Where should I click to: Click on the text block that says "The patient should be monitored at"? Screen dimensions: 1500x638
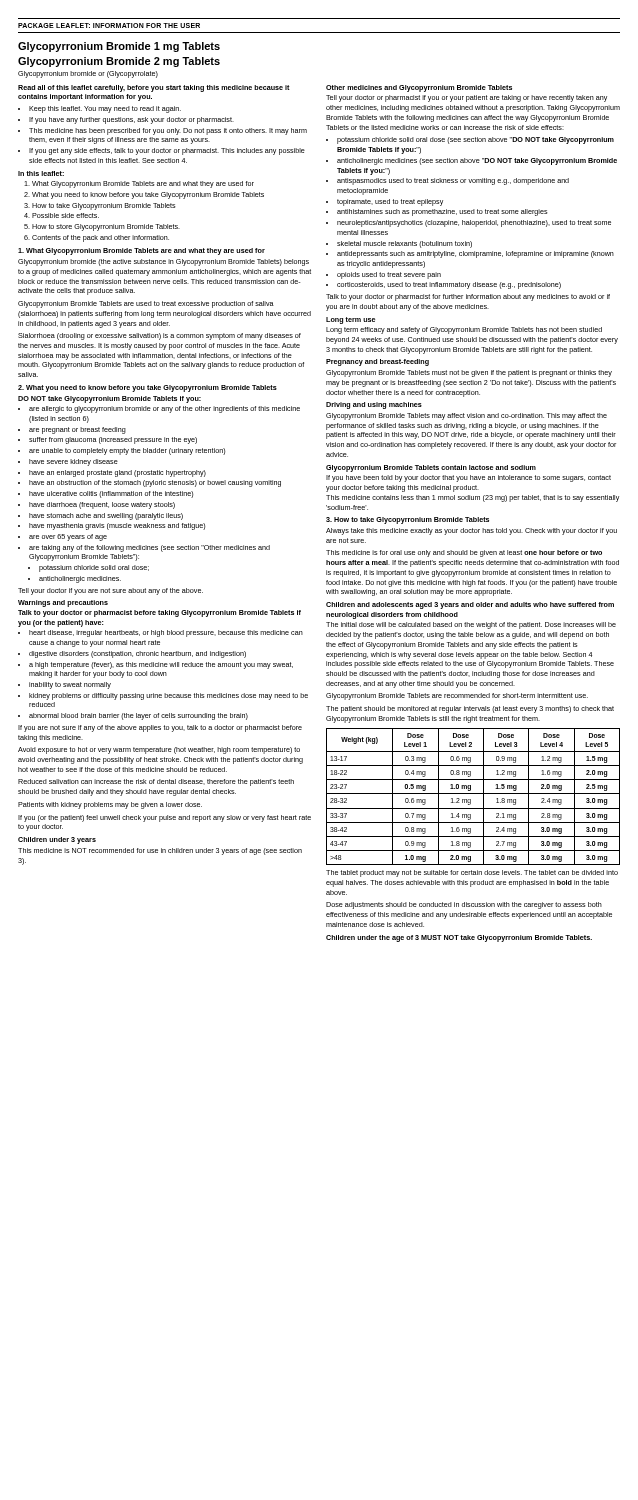(470, 713)
